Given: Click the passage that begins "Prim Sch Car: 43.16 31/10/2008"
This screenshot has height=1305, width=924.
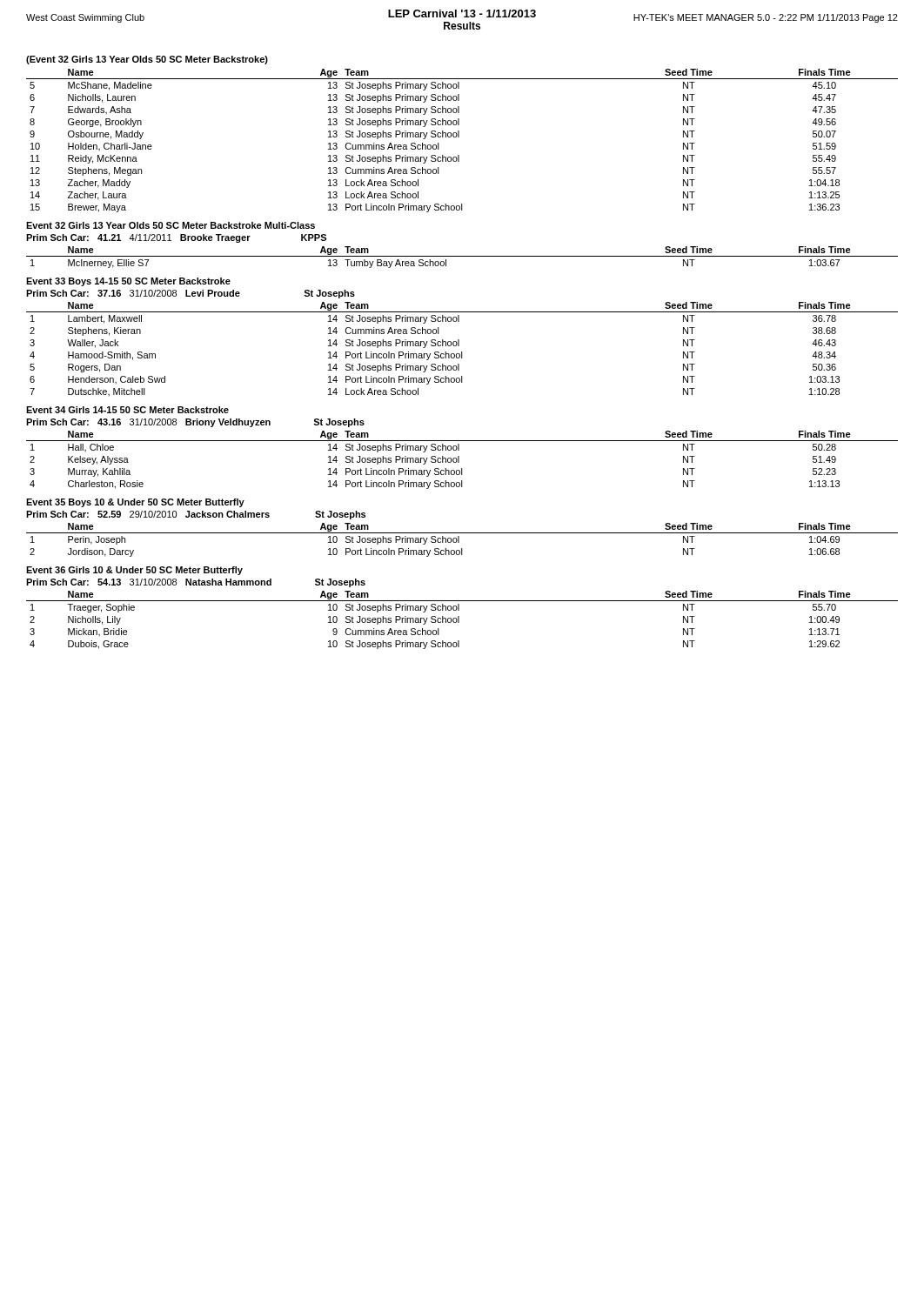Looking at the screenshot, I should [x=195, y=422].
